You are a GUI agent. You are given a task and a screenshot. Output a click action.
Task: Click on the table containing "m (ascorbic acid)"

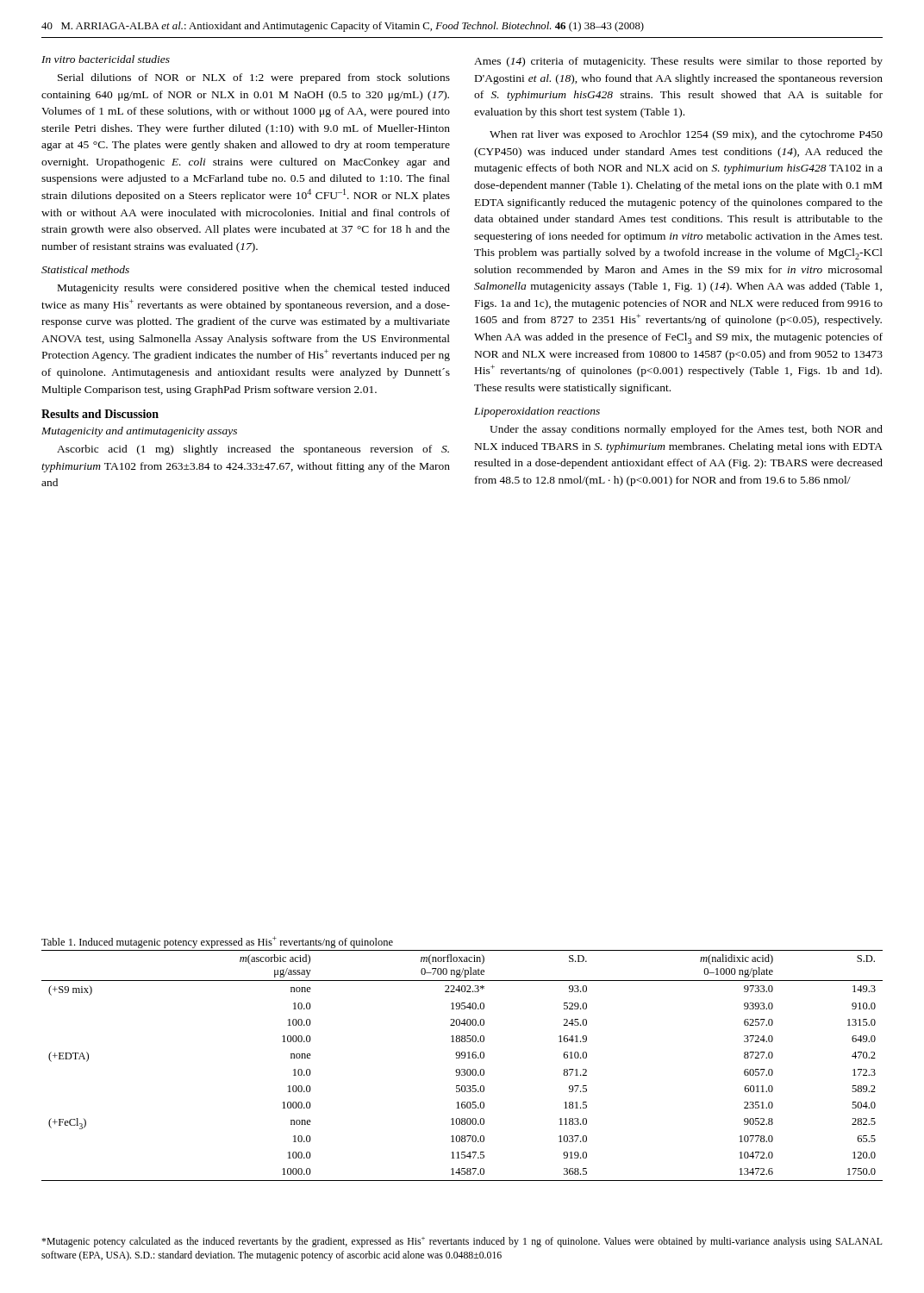tap(462, 1065)
